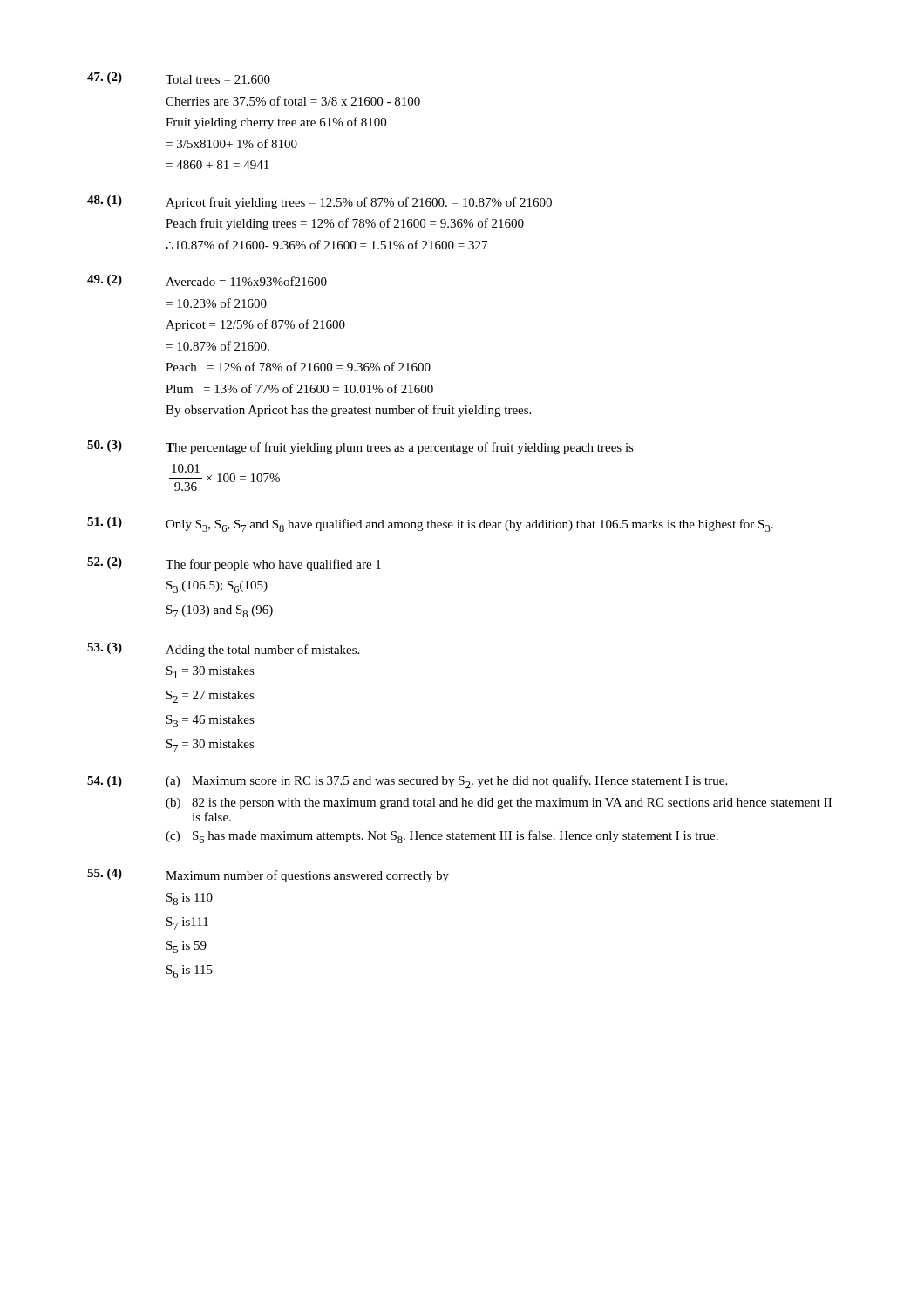
Task: Point to the block beginning "49. (2) Avercado = 11%x93%of21600 ="
Action: pyautogui.click(x=207, y=280)
